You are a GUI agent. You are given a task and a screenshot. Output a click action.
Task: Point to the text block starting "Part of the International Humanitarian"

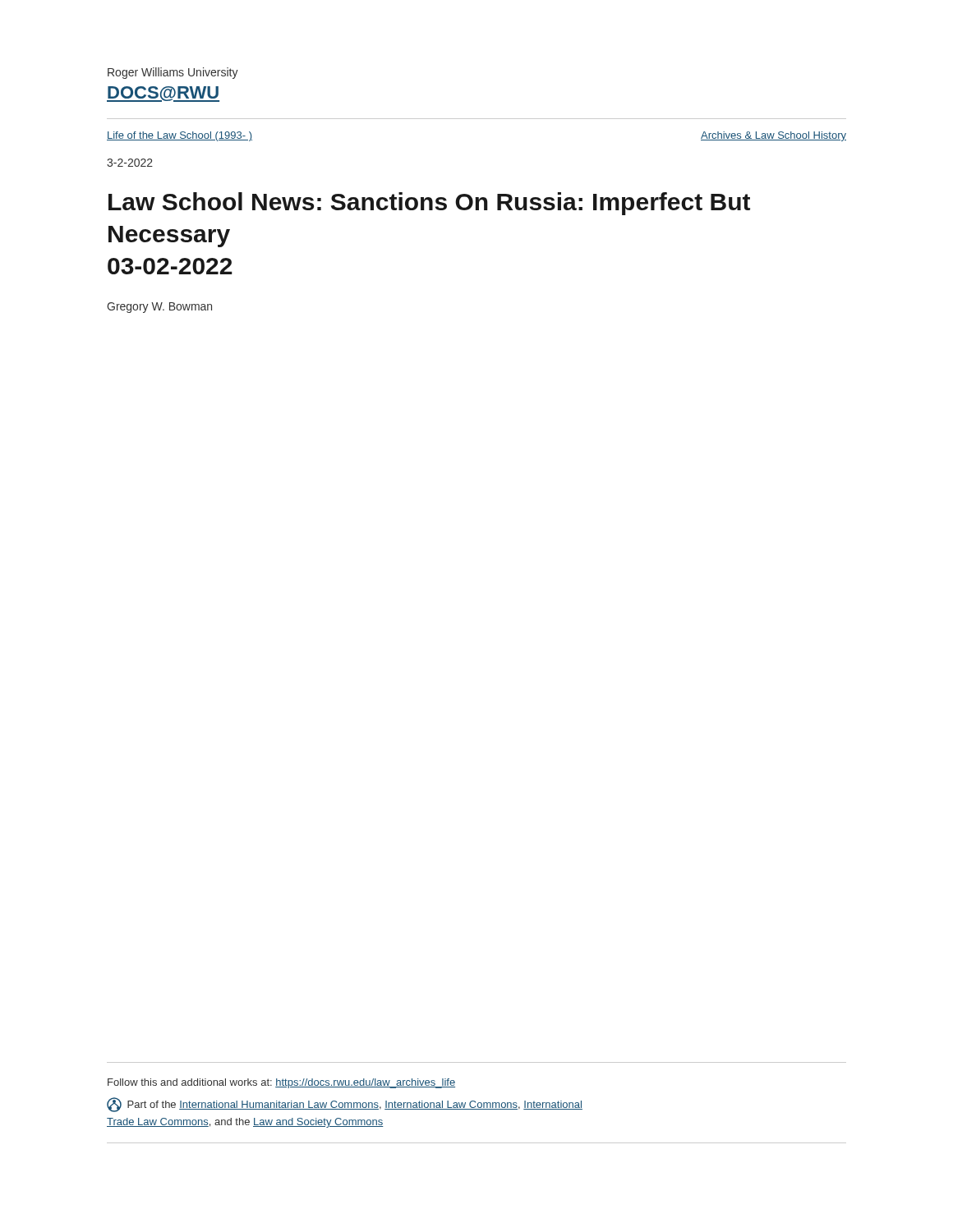[x=345, y=1113]
